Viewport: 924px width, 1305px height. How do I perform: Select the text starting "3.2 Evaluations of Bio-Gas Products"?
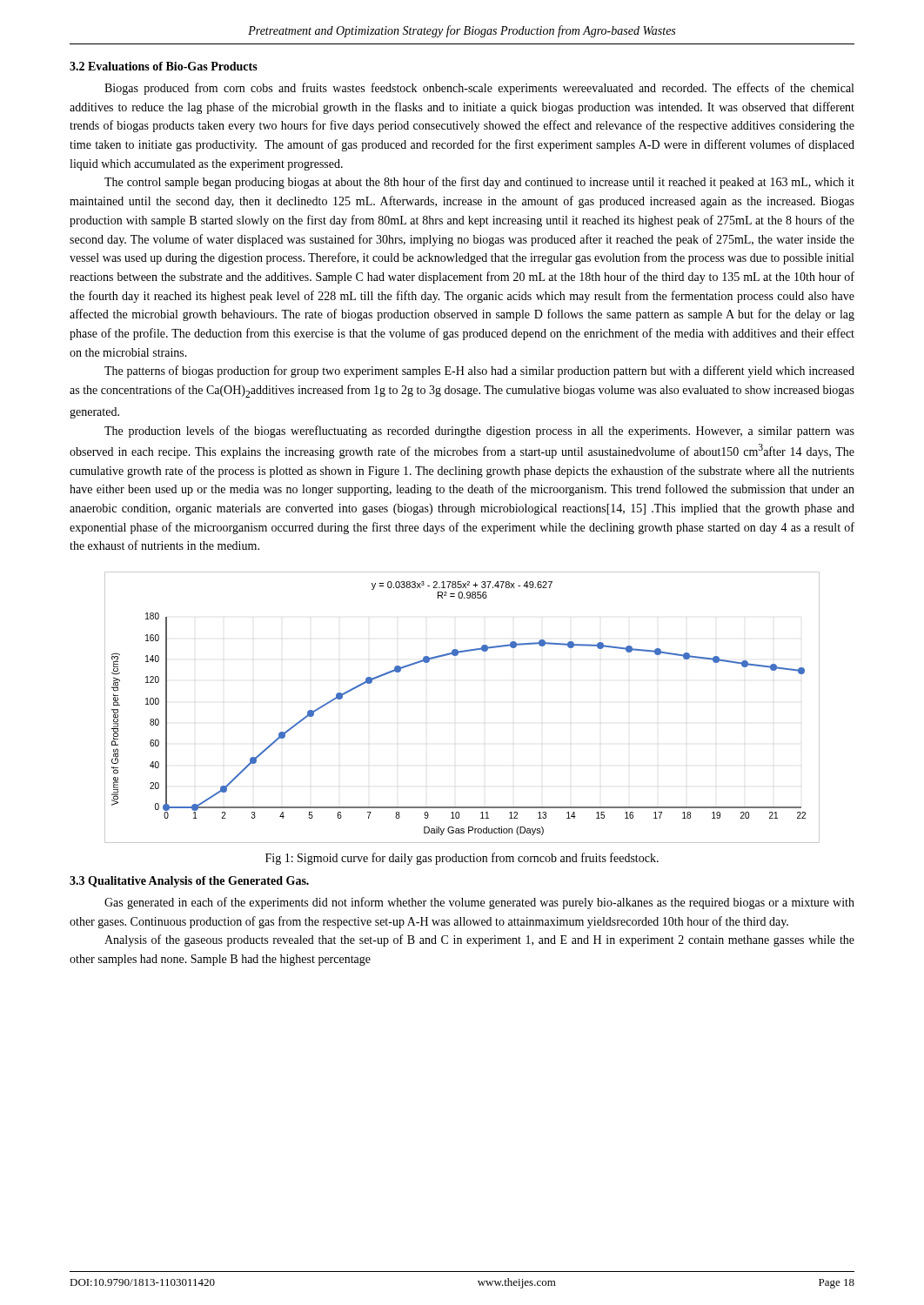pos(163,67)
